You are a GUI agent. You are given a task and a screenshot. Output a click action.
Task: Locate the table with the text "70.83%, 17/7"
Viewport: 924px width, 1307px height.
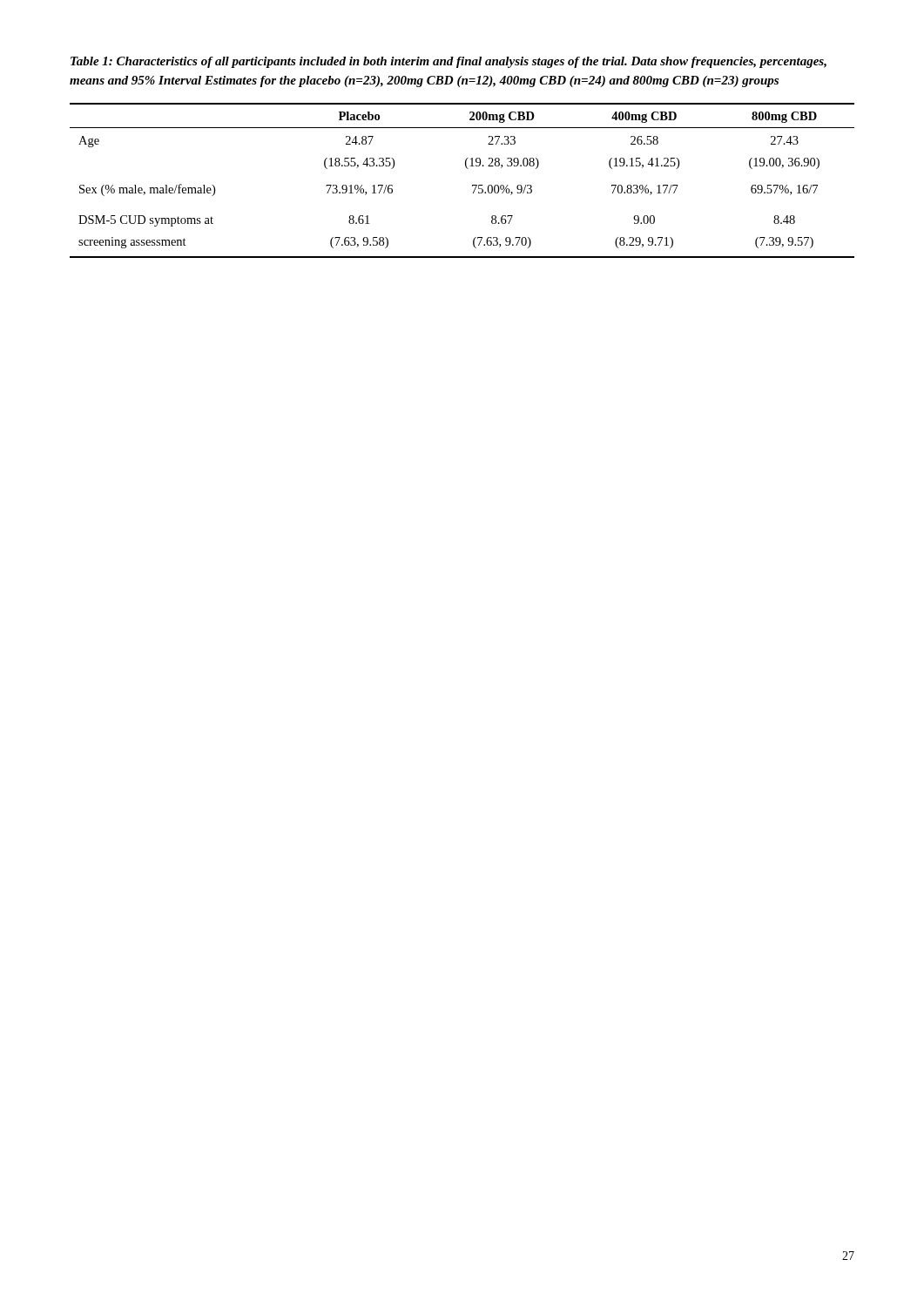462,180
